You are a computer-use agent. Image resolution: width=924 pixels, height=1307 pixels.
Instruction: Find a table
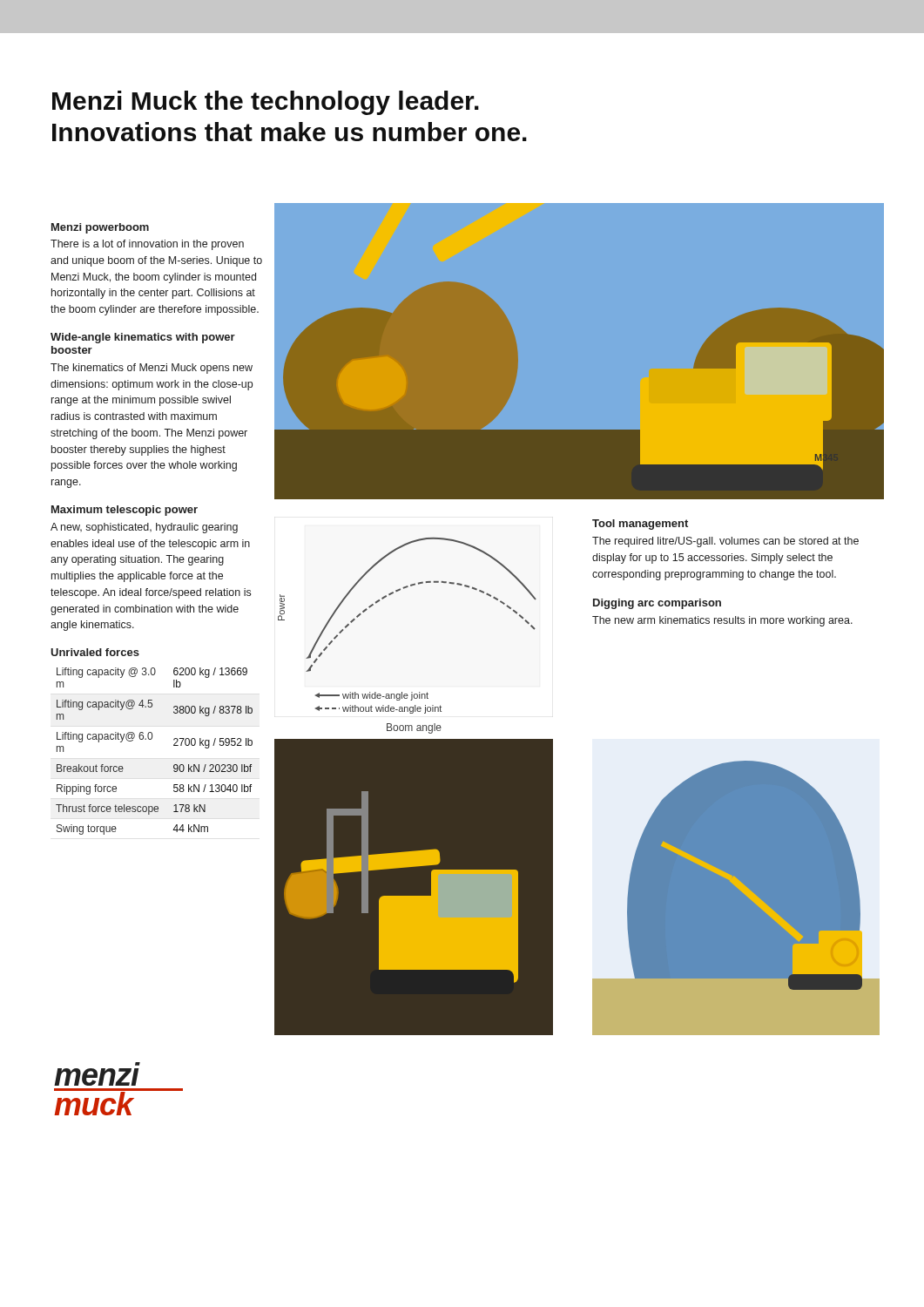coord(157,751)
